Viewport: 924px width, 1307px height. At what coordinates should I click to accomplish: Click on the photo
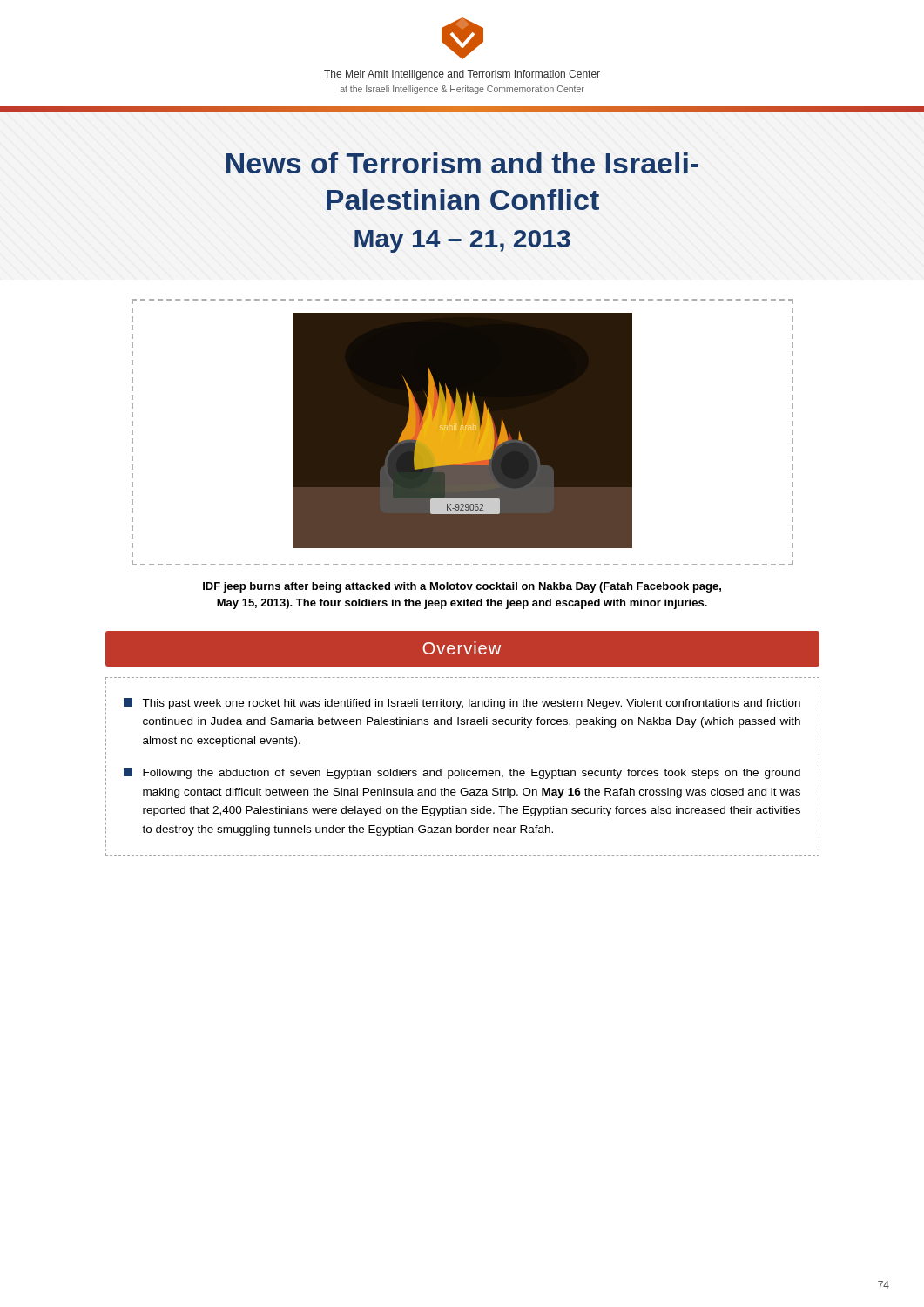click(462, 430)
